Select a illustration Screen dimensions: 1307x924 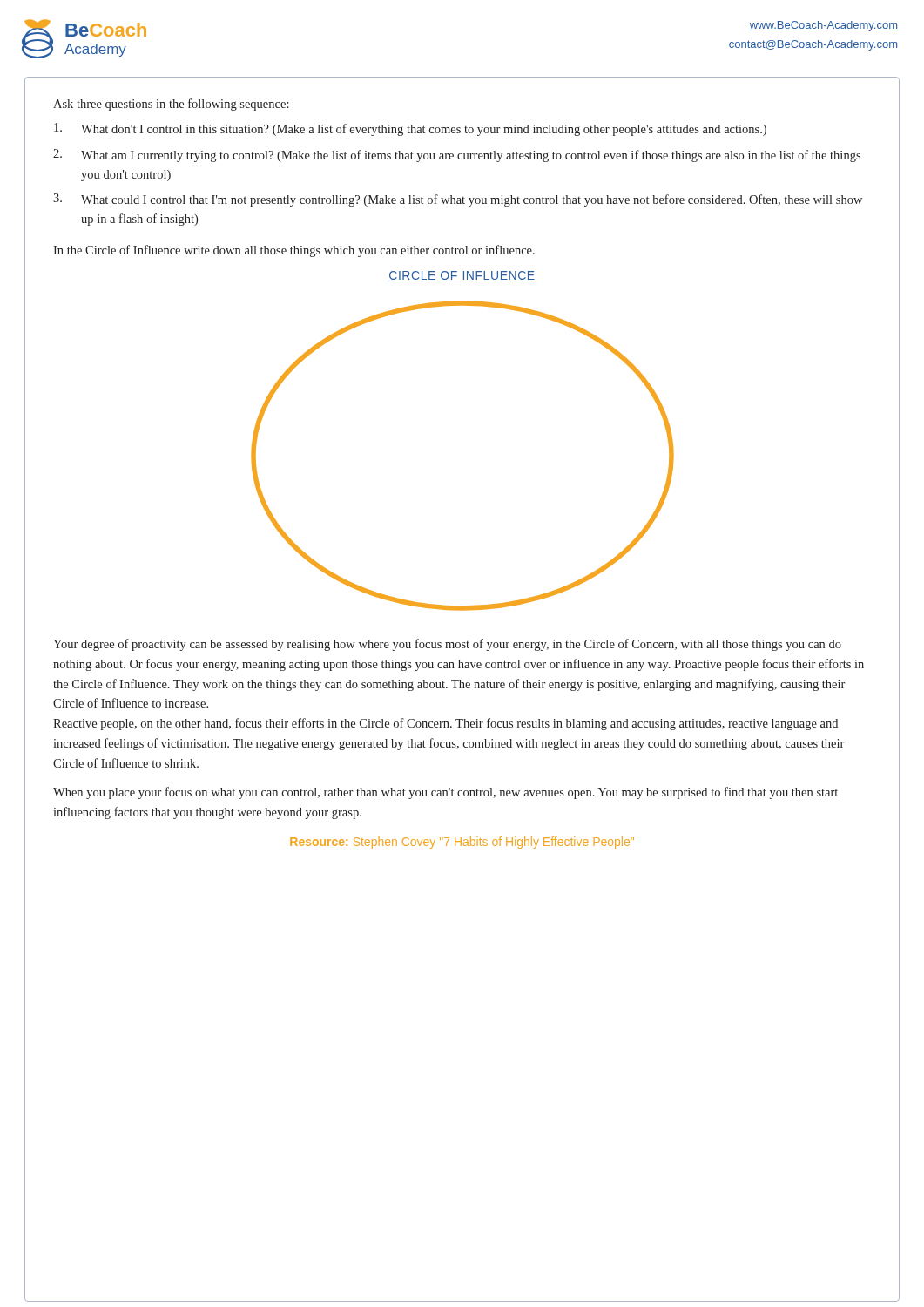pos(462,455)
